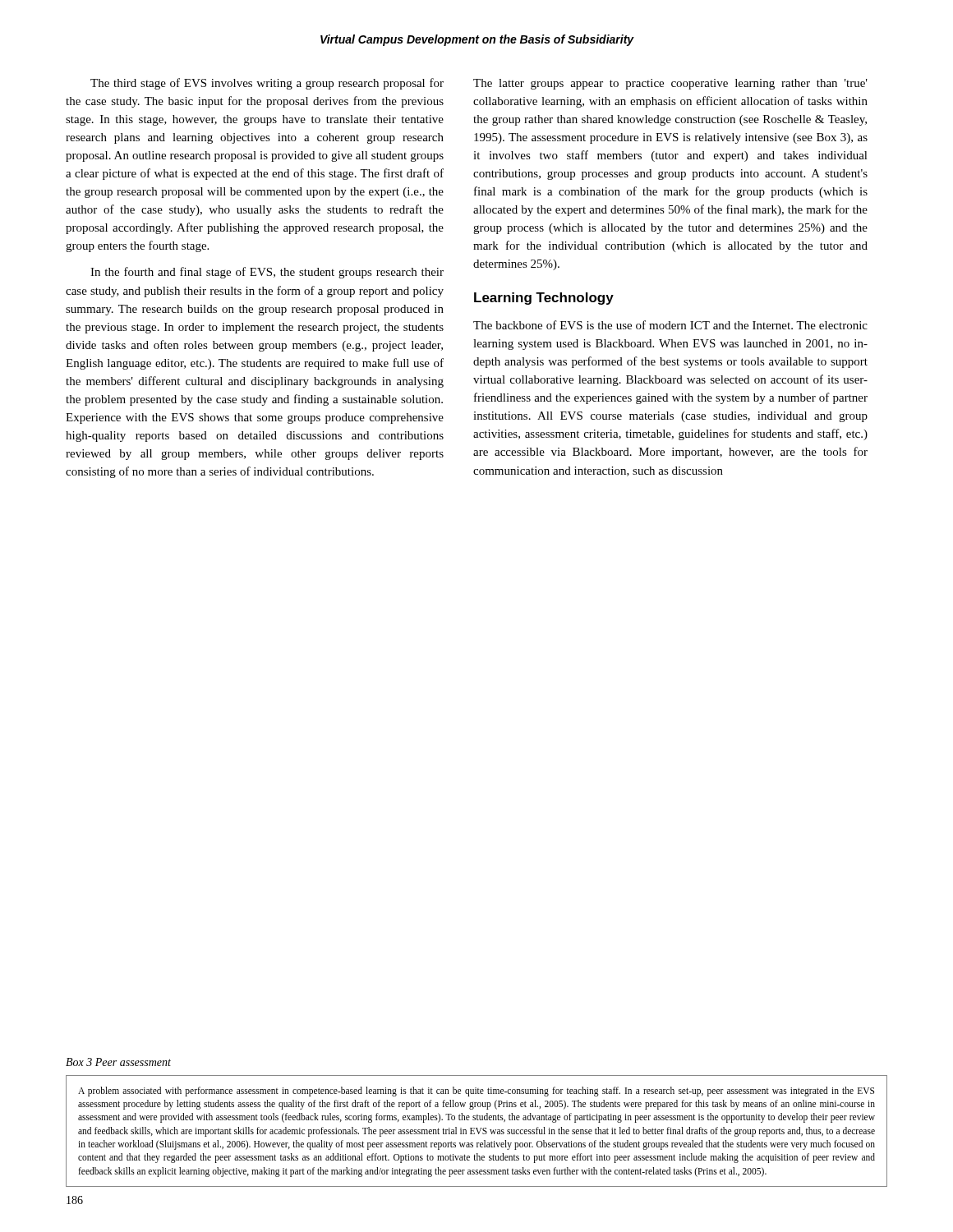Screen dimensions: 1232x953
Task: Point to the block starting "The backbone of EVS is the"
Action: coord(670,398)
